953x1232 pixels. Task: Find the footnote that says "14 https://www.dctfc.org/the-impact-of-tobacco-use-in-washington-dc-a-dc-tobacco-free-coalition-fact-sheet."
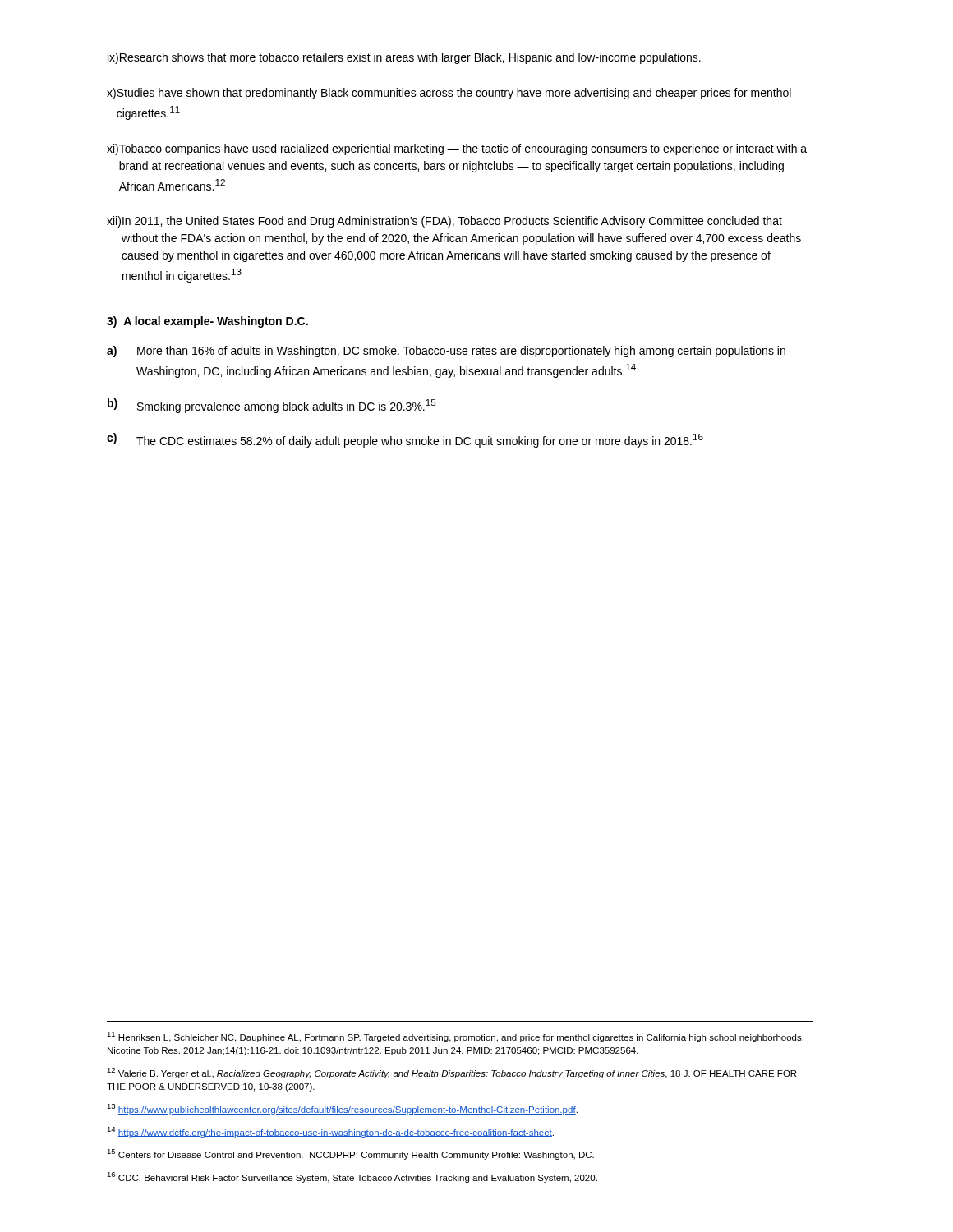(x=331, y=1130)
